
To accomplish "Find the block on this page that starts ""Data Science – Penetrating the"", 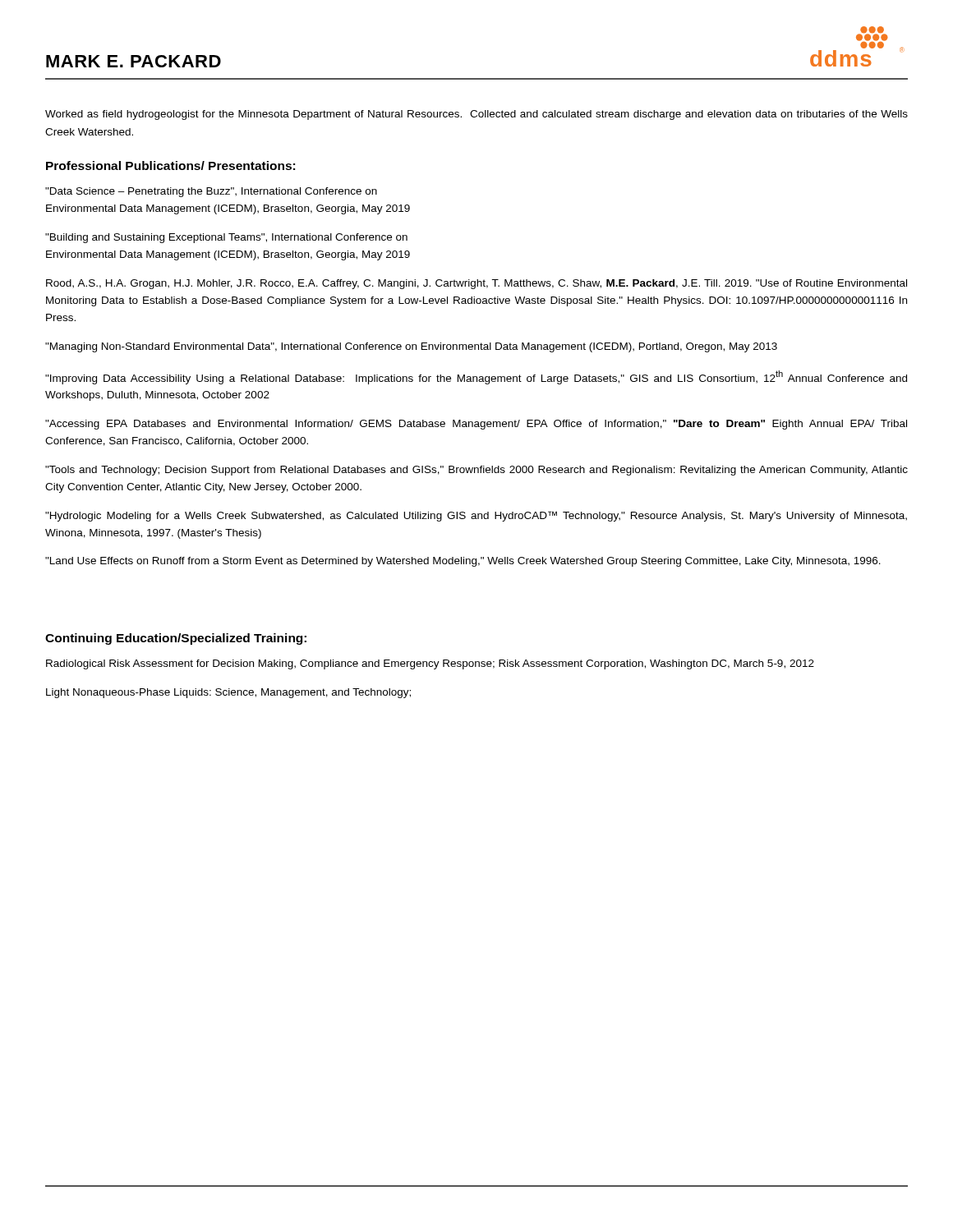I will click(228, 200).
